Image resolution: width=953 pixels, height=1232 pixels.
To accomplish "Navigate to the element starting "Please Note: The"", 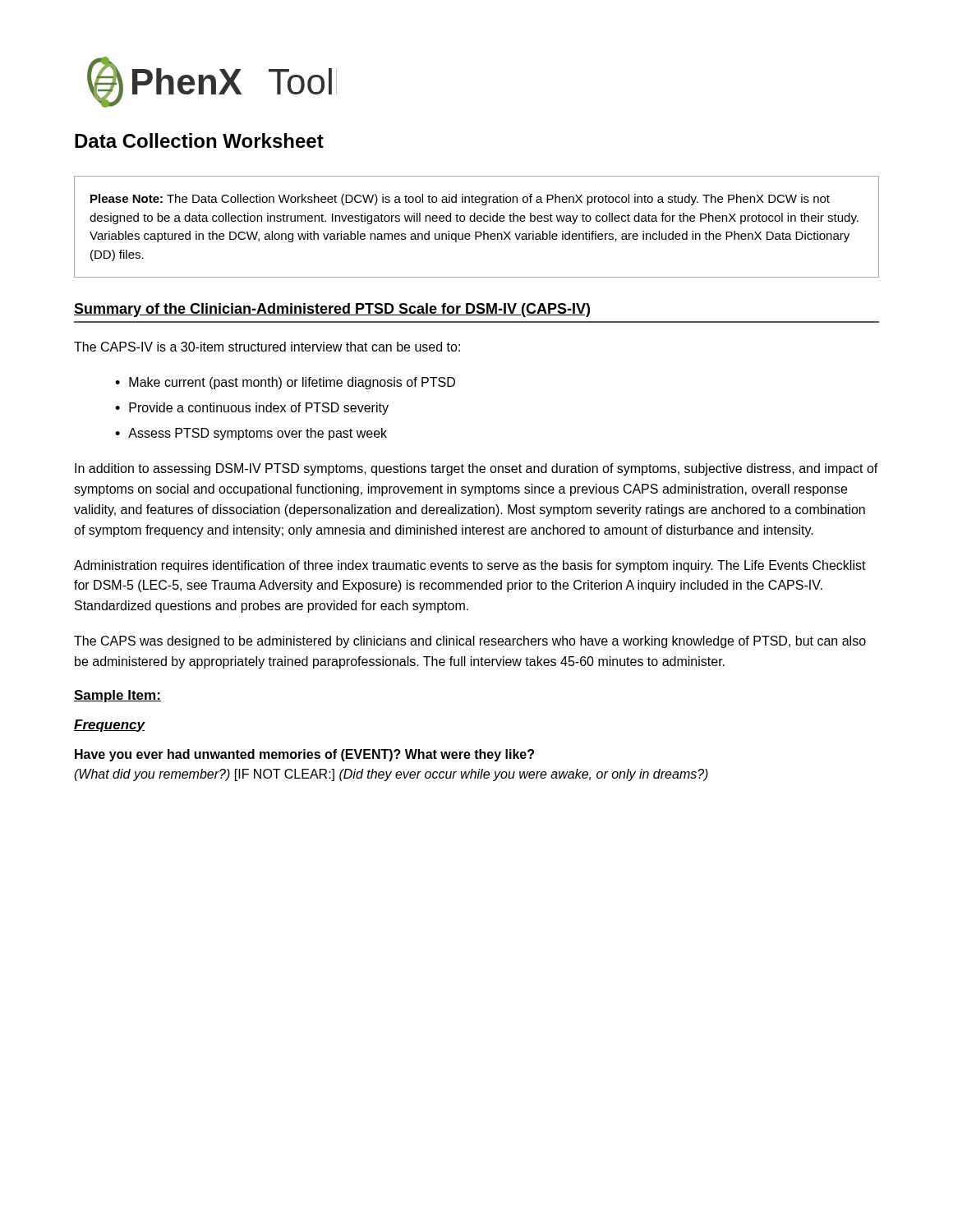I will point(474,226).
